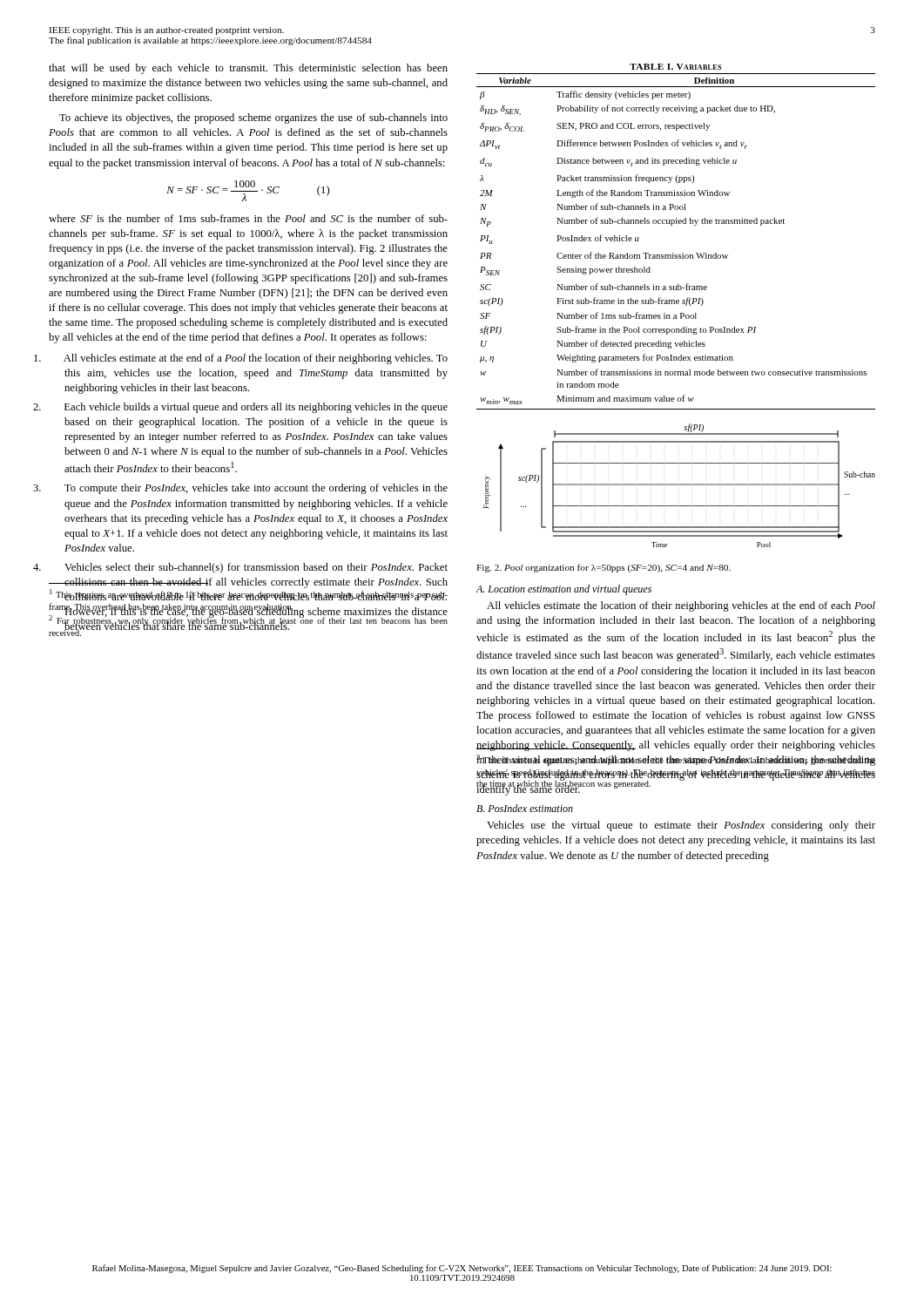924x1307 pixels.
Task: Select the text block with the text "To achieve its objectives, the proposed"
Action: pyautogui.click(x=248, y=141)
